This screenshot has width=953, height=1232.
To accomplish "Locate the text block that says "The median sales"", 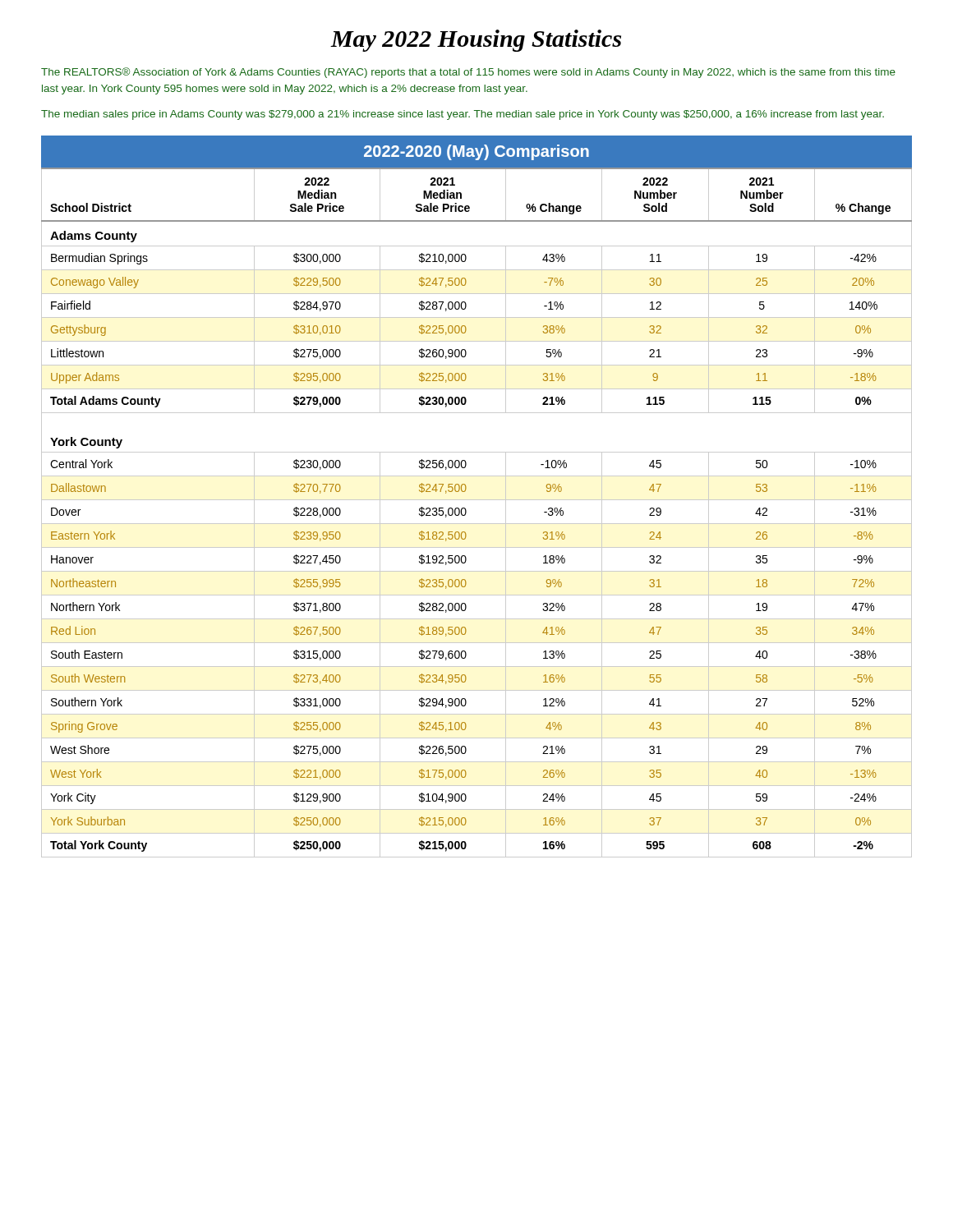I will 463,113.
